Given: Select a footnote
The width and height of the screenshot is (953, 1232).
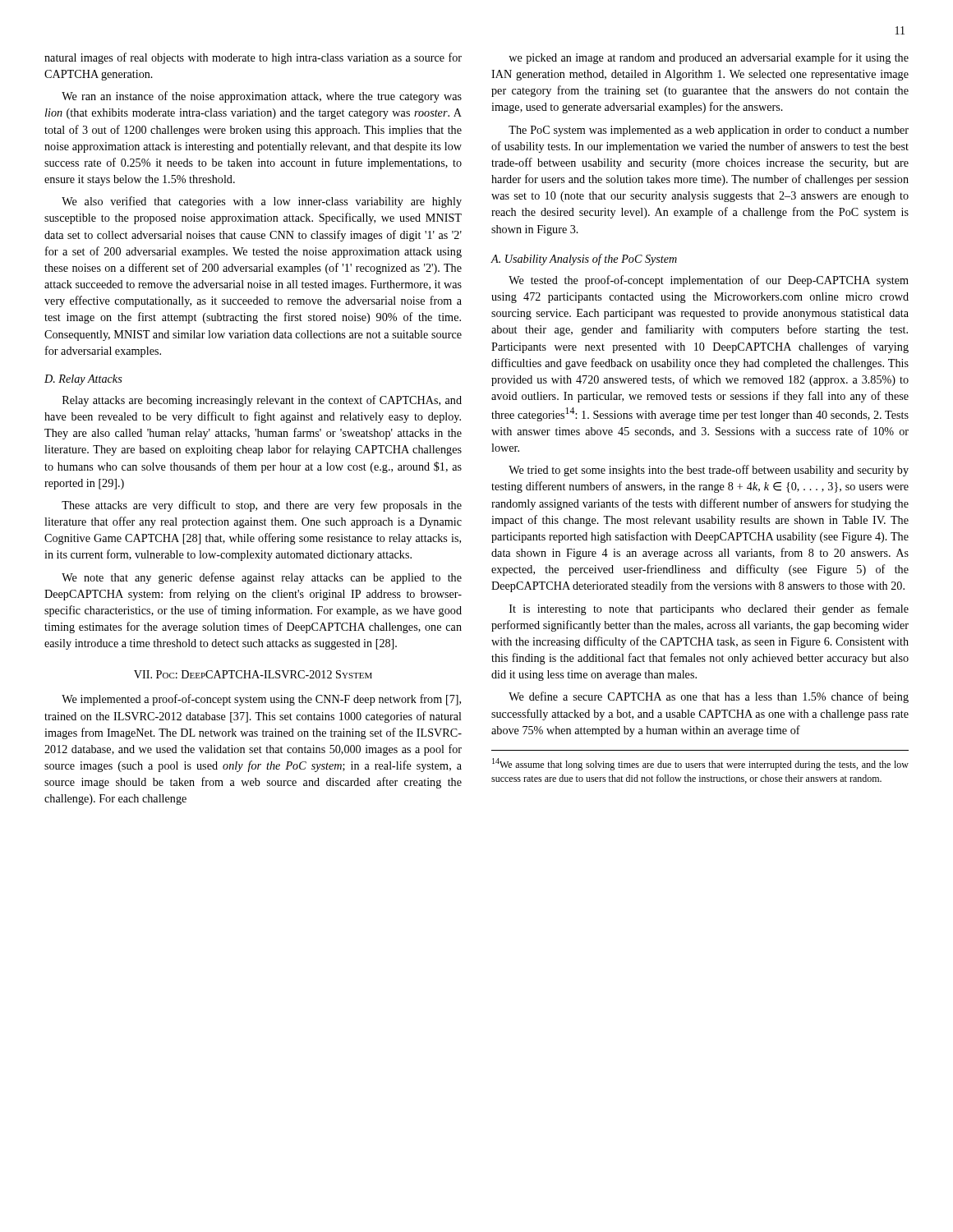Looking at the screenshot, I should 700,768.
